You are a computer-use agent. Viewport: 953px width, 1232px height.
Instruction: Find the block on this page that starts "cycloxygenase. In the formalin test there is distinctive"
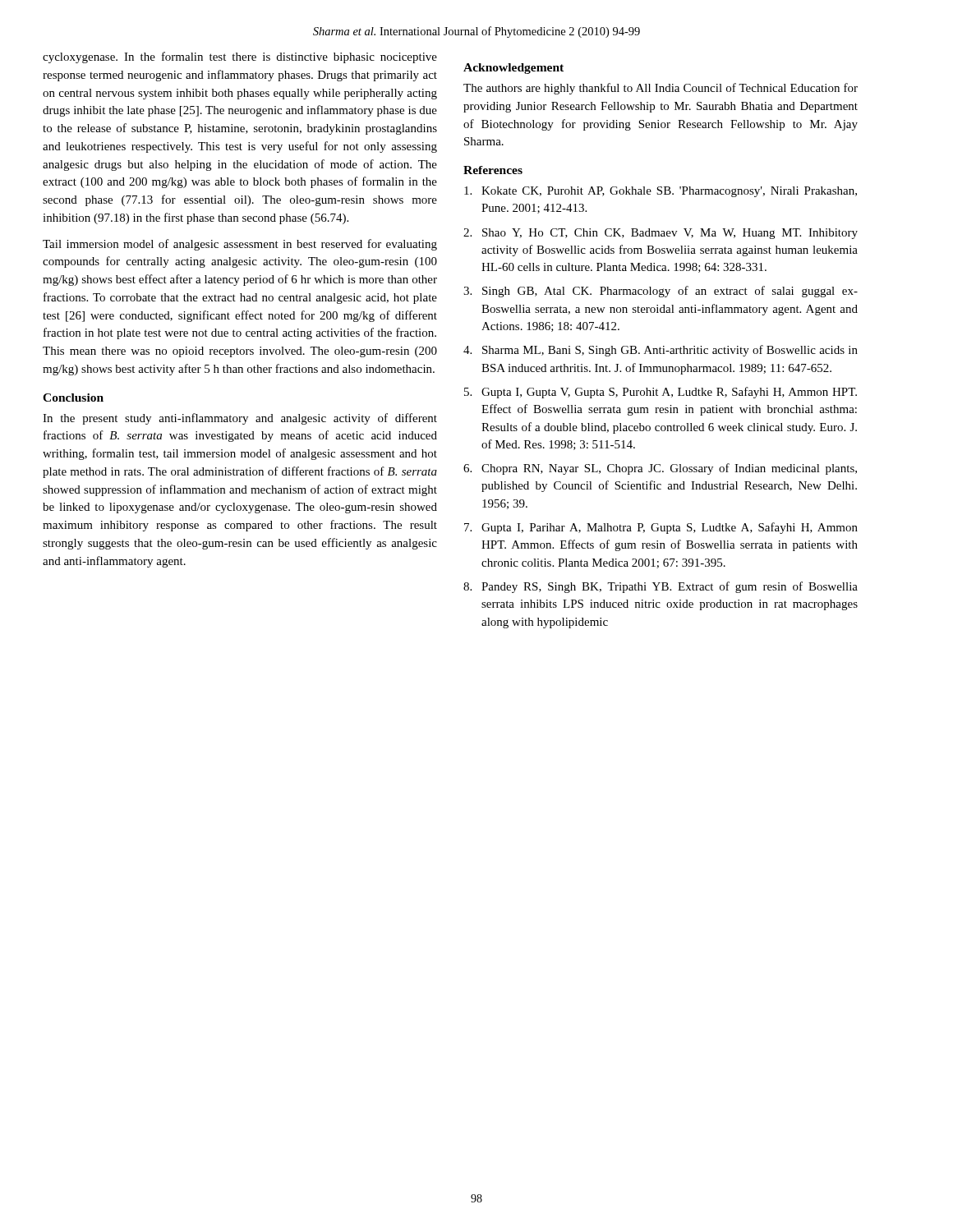point(240,138)
